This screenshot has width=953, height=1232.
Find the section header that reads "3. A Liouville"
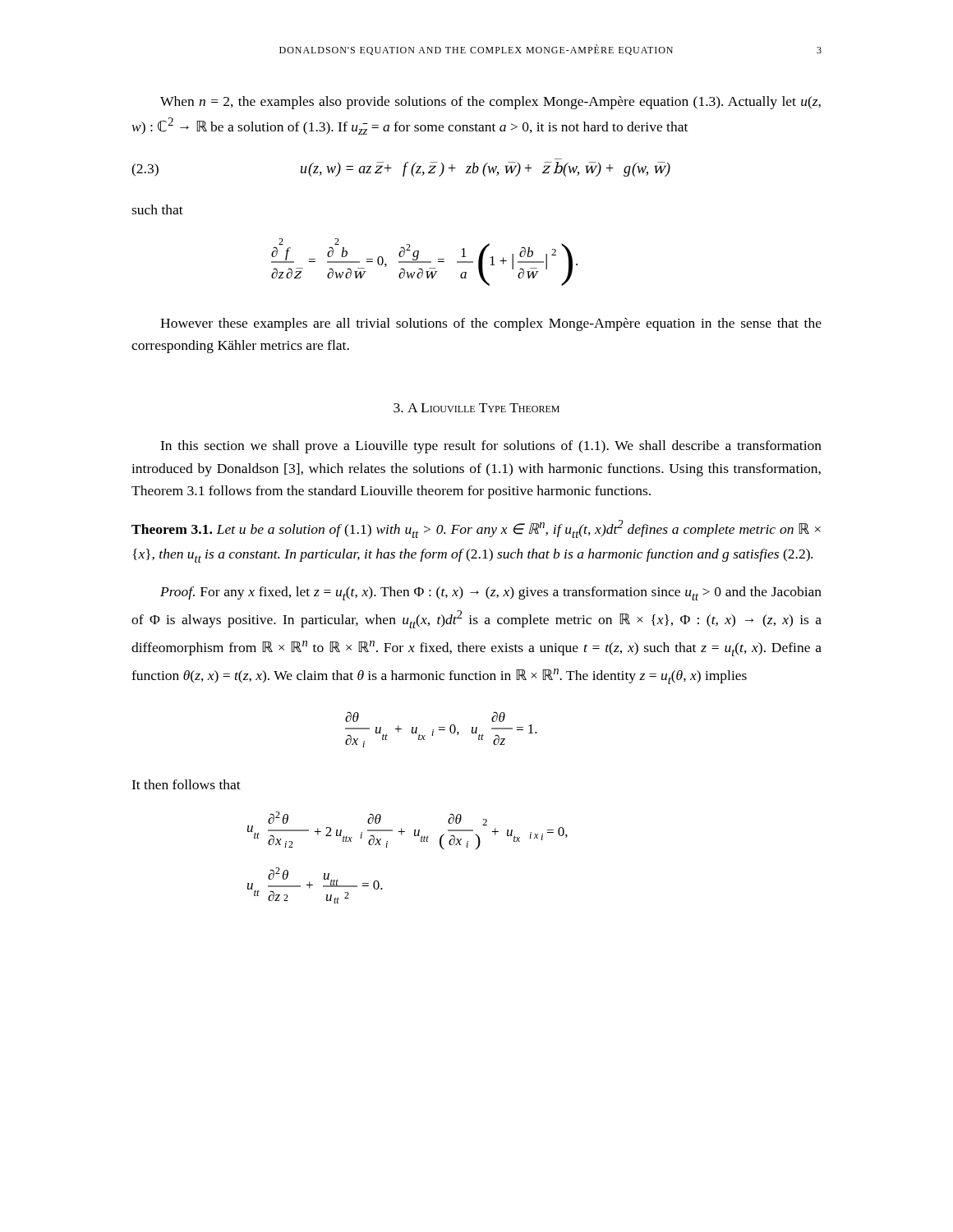(476, 408)
